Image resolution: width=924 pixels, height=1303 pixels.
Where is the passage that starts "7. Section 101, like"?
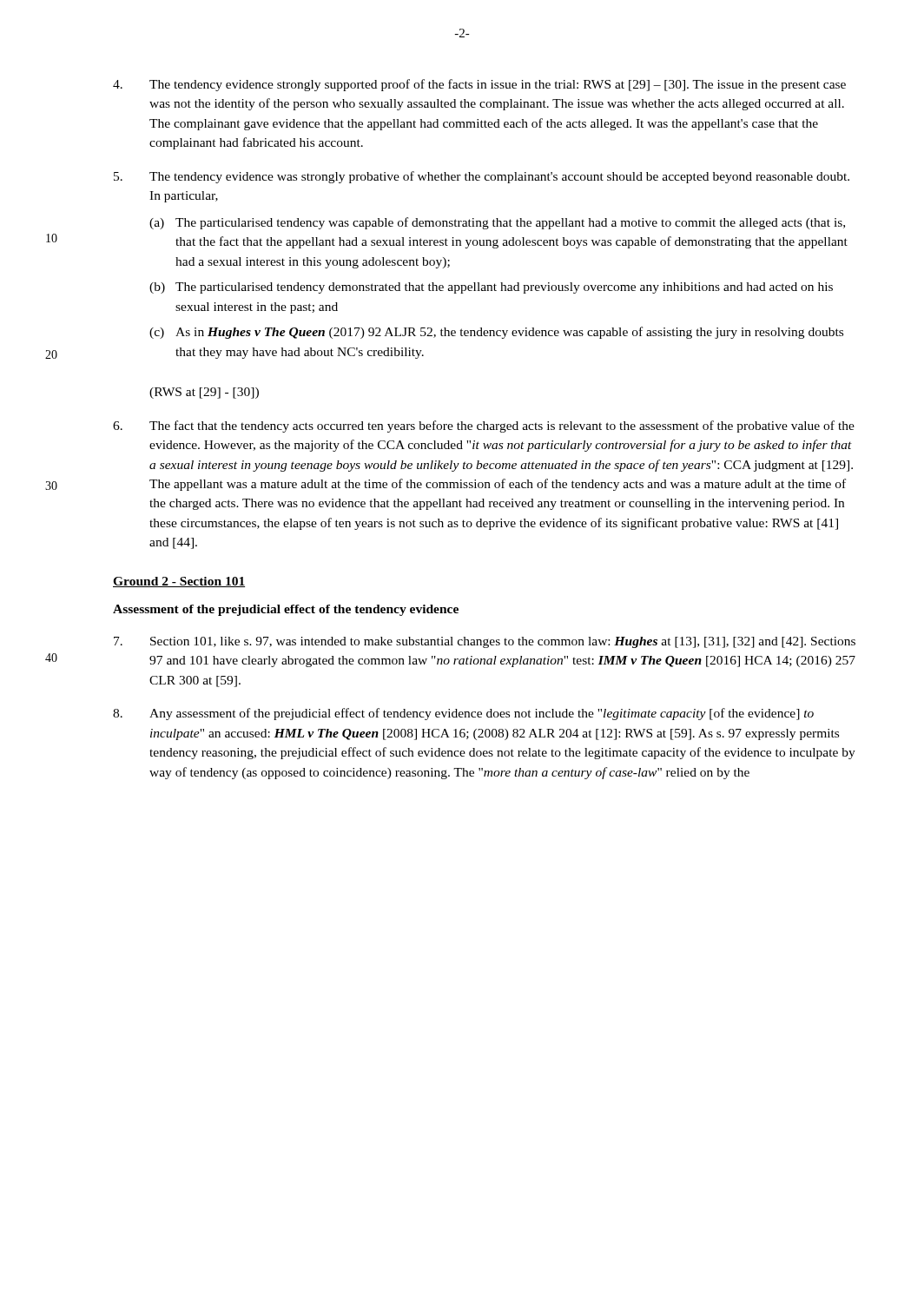[485, 661]
